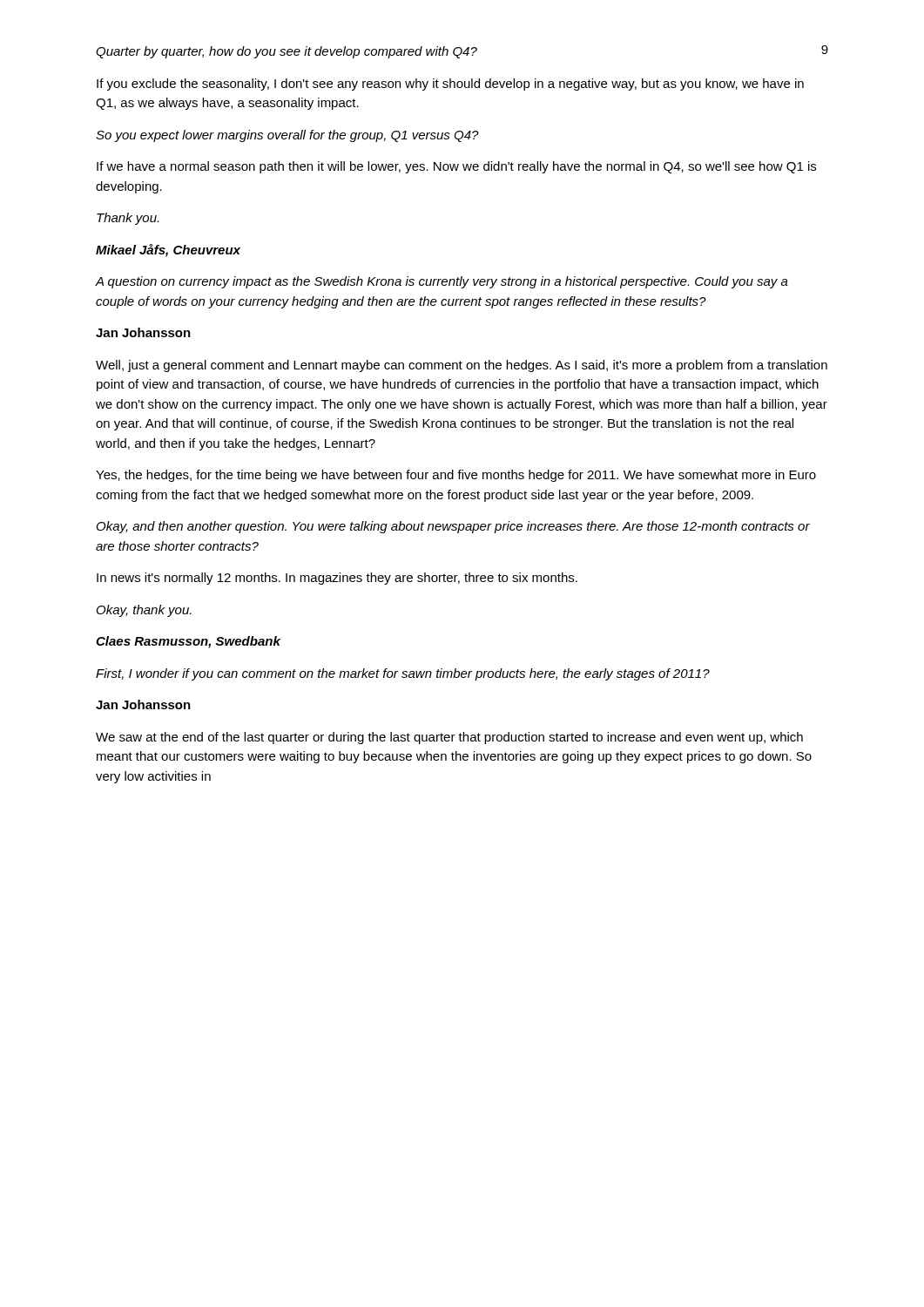Point to the passage starting "Okay, thank you."

pos(144,611)
